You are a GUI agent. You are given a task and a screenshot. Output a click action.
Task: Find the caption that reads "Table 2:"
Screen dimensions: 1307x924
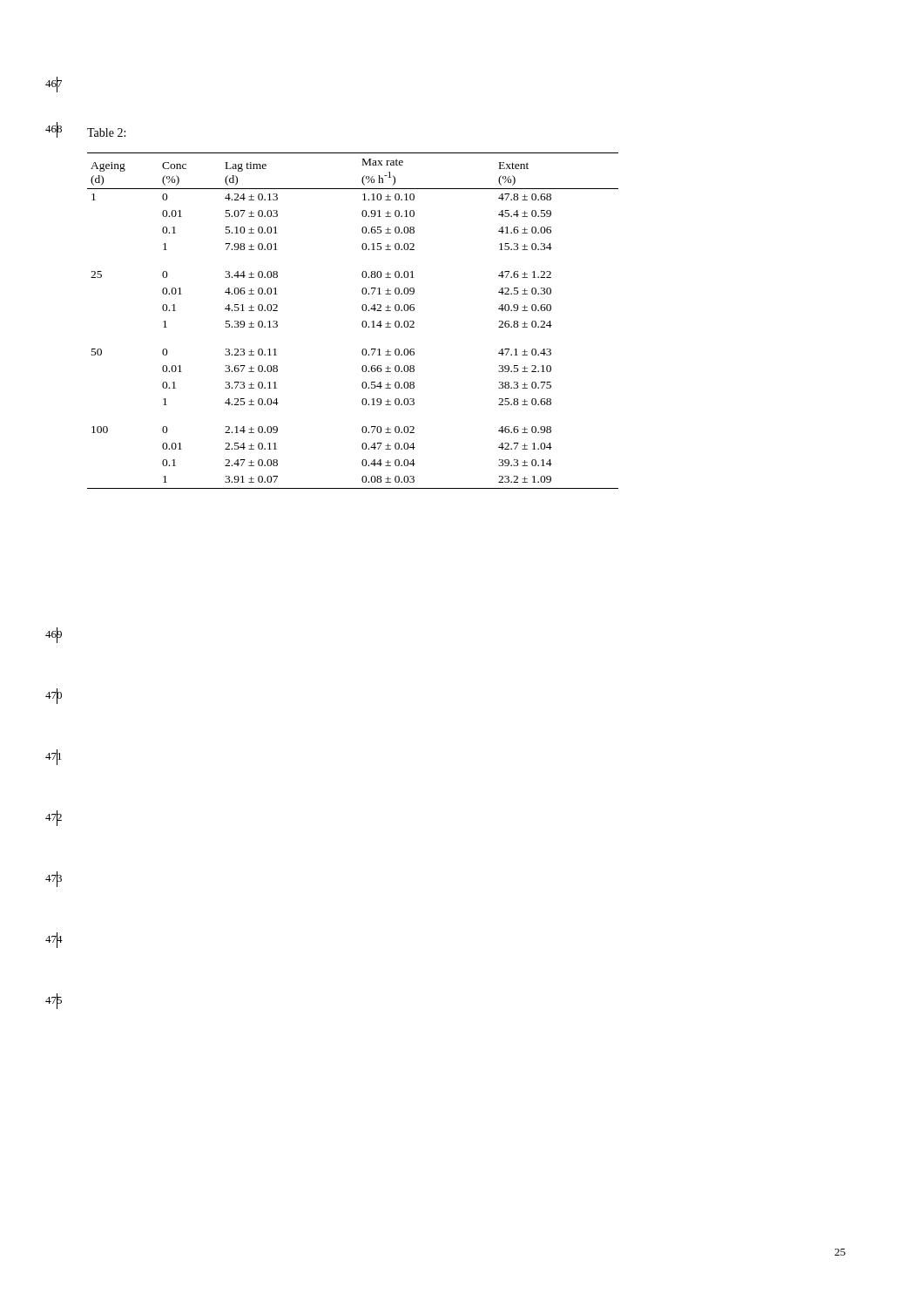107,133
